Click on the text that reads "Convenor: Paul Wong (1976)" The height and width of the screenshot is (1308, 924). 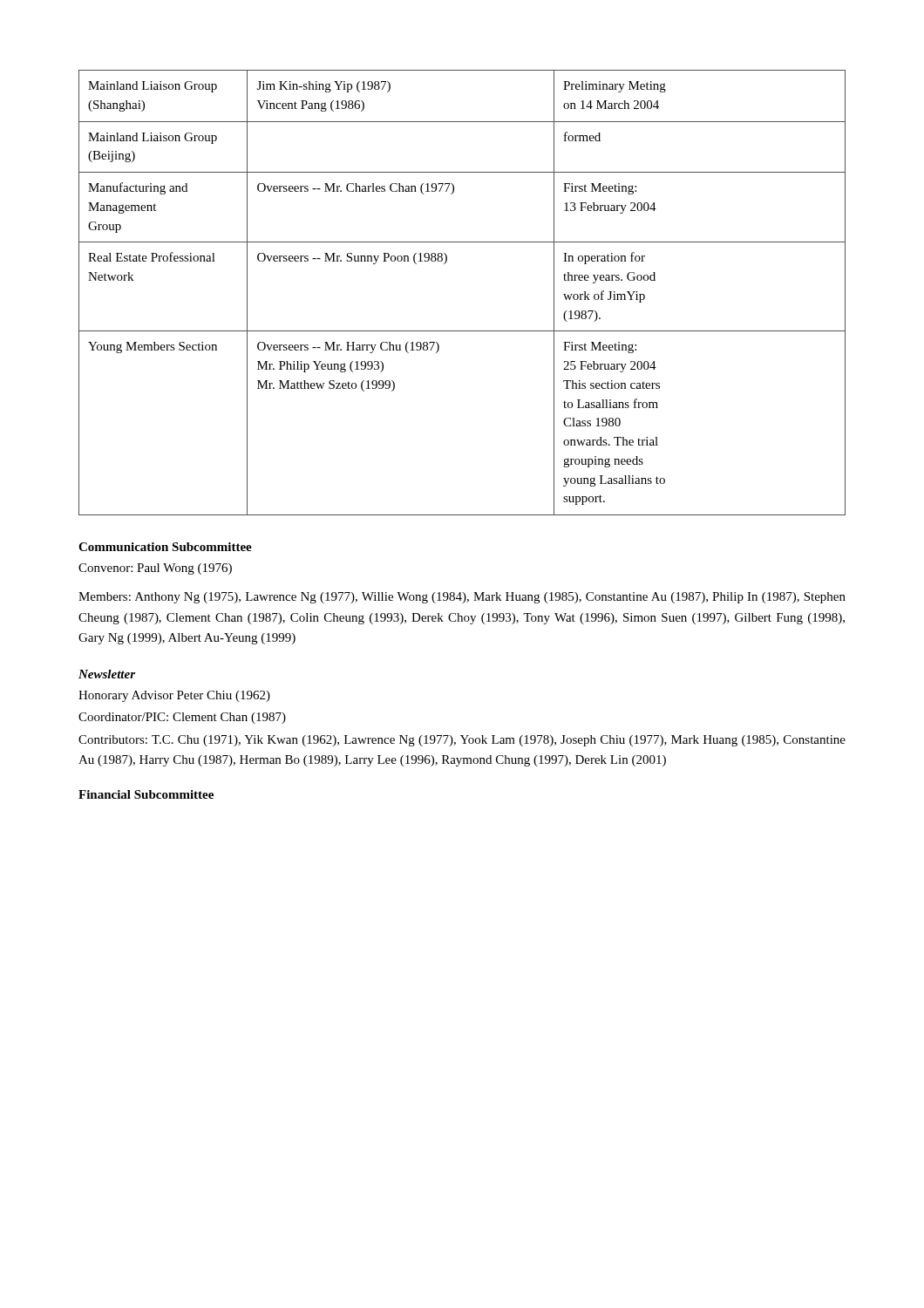[155, 568]
